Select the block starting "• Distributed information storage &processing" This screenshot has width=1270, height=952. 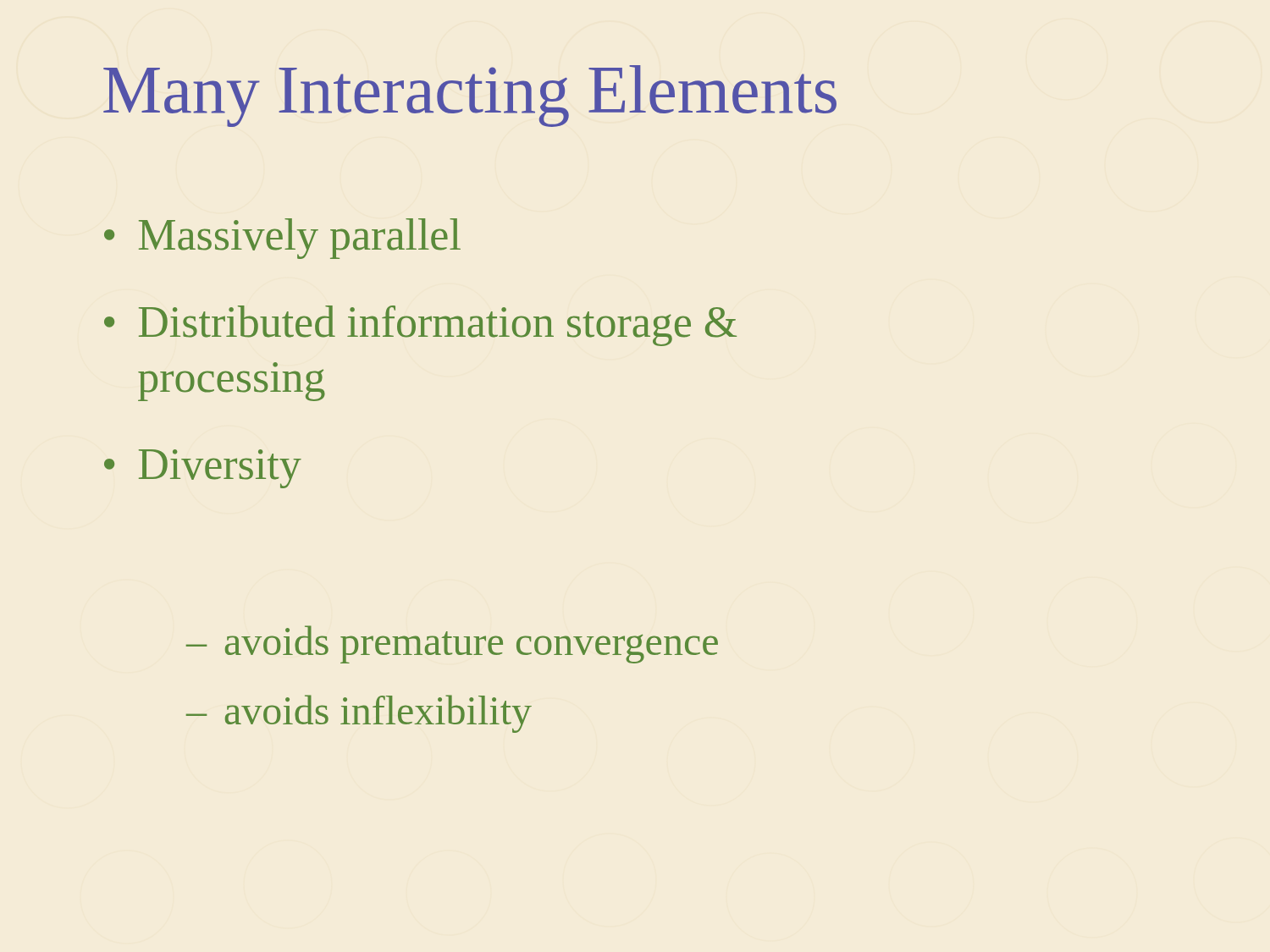click(420, 349)
